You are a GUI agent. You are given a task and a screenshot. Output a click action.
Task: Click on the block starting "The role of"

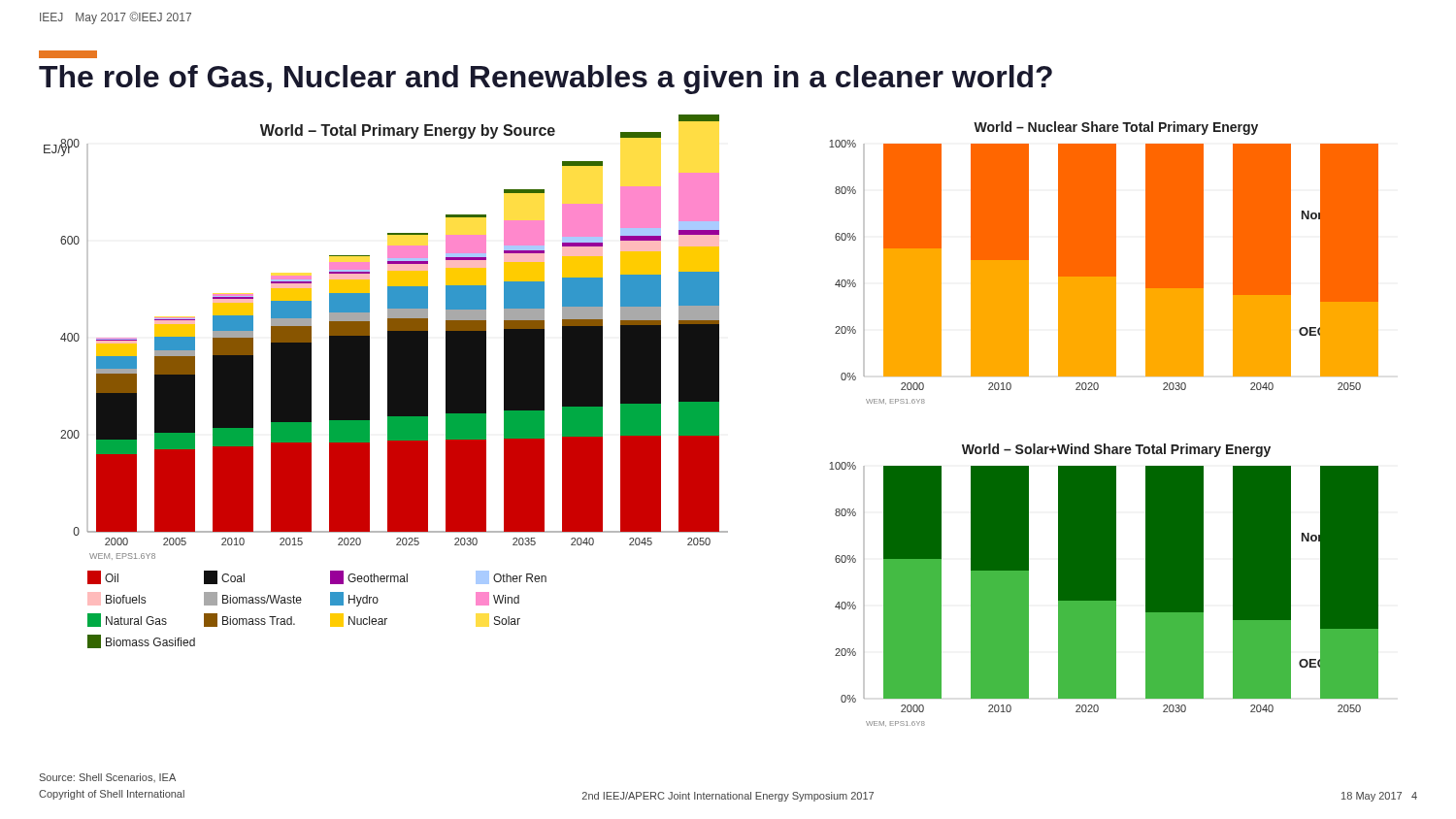546,77
